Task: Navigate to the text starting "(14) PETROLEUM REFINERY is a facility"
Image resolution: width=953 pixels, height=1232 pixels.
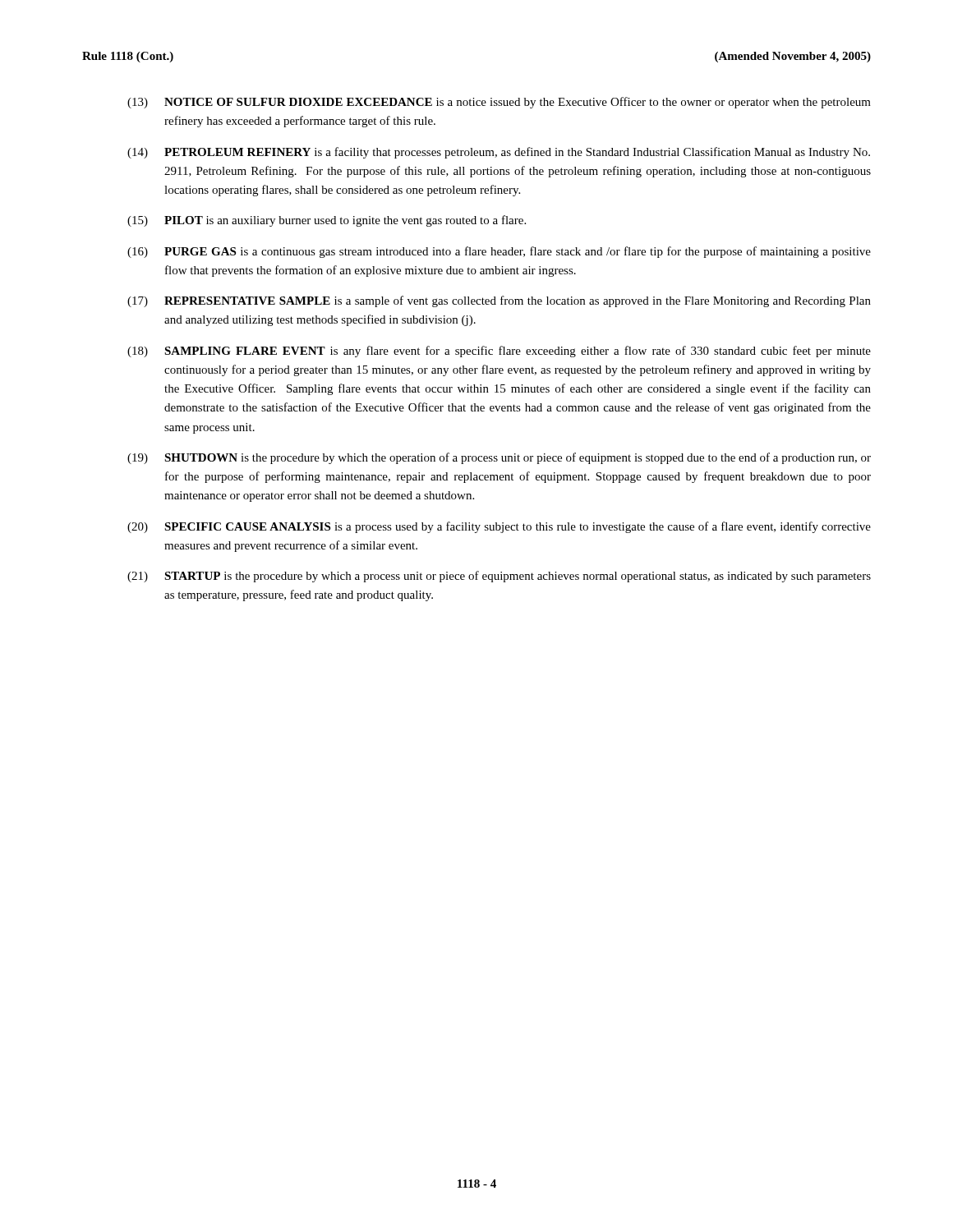Action: [476, 171]
